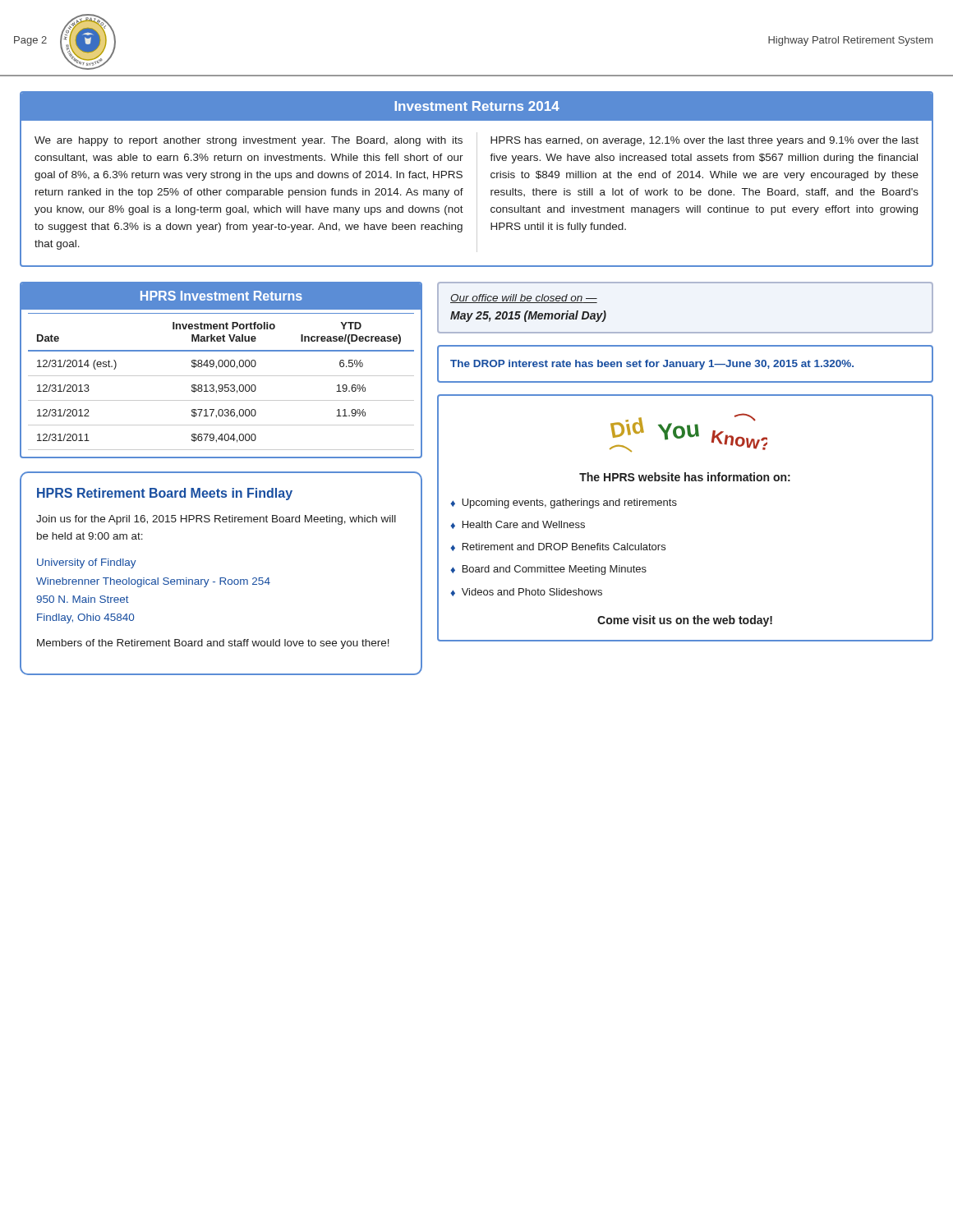This screenshot has width=953, height=1232.
Task: Locate the region starting "Upcoming events, gatherings"
Action: 569,502
